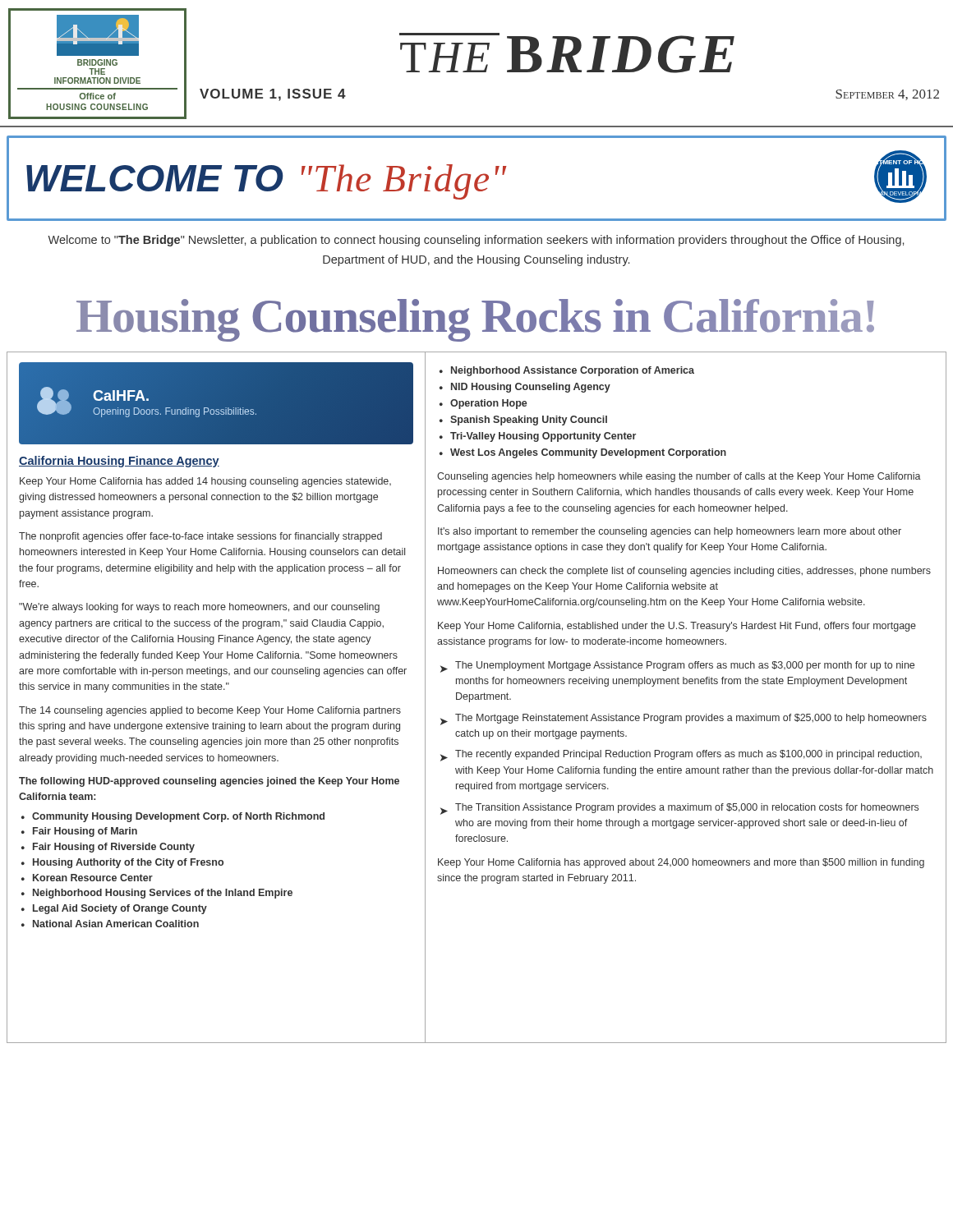The width and height of the screenshot is (953, 1232).
Task: Point to the block starting "Keep Your Home California has added 14"
Action: [x=205, y=497]
